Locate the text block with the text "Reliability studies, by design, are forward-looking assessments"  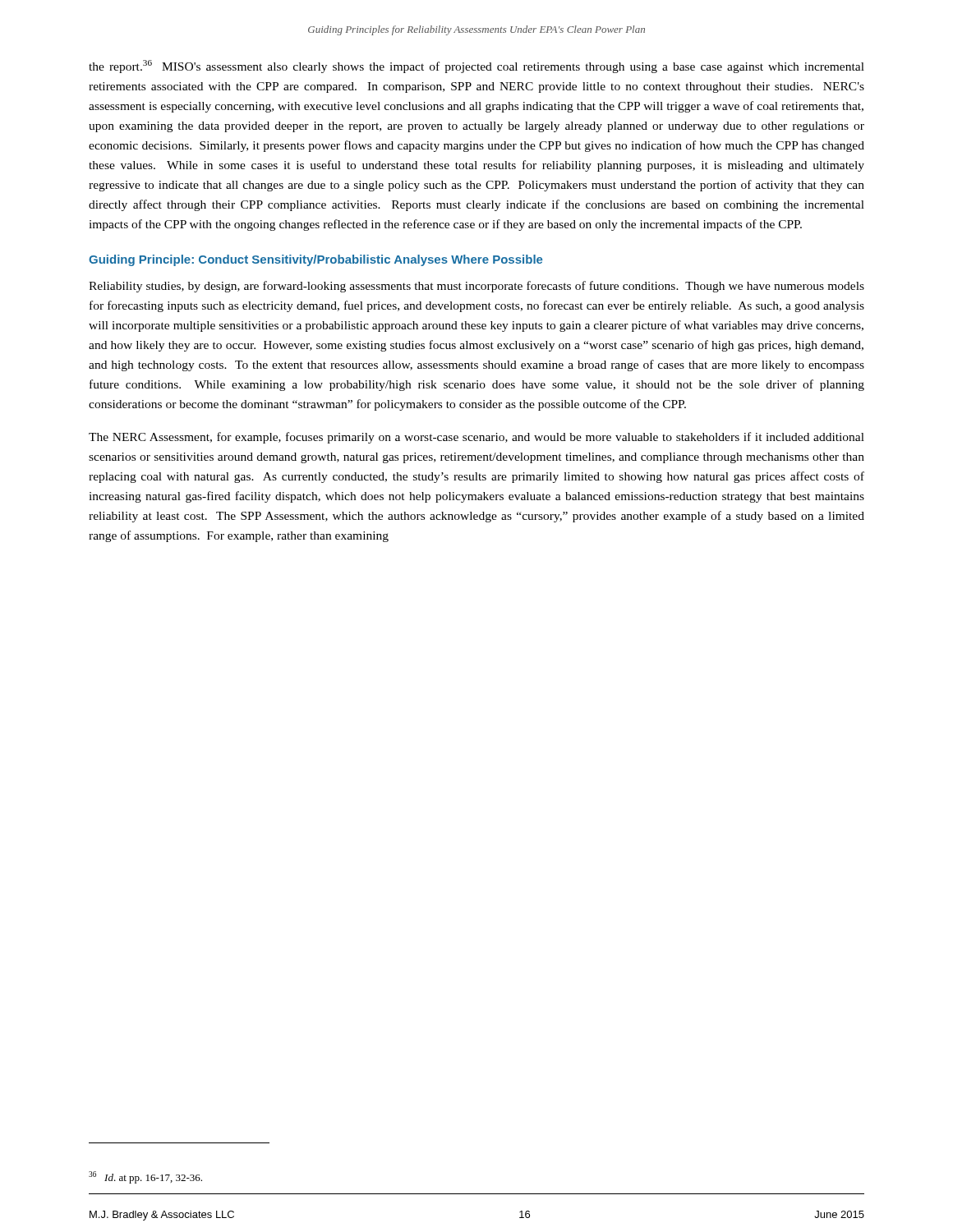pos(476,345)
